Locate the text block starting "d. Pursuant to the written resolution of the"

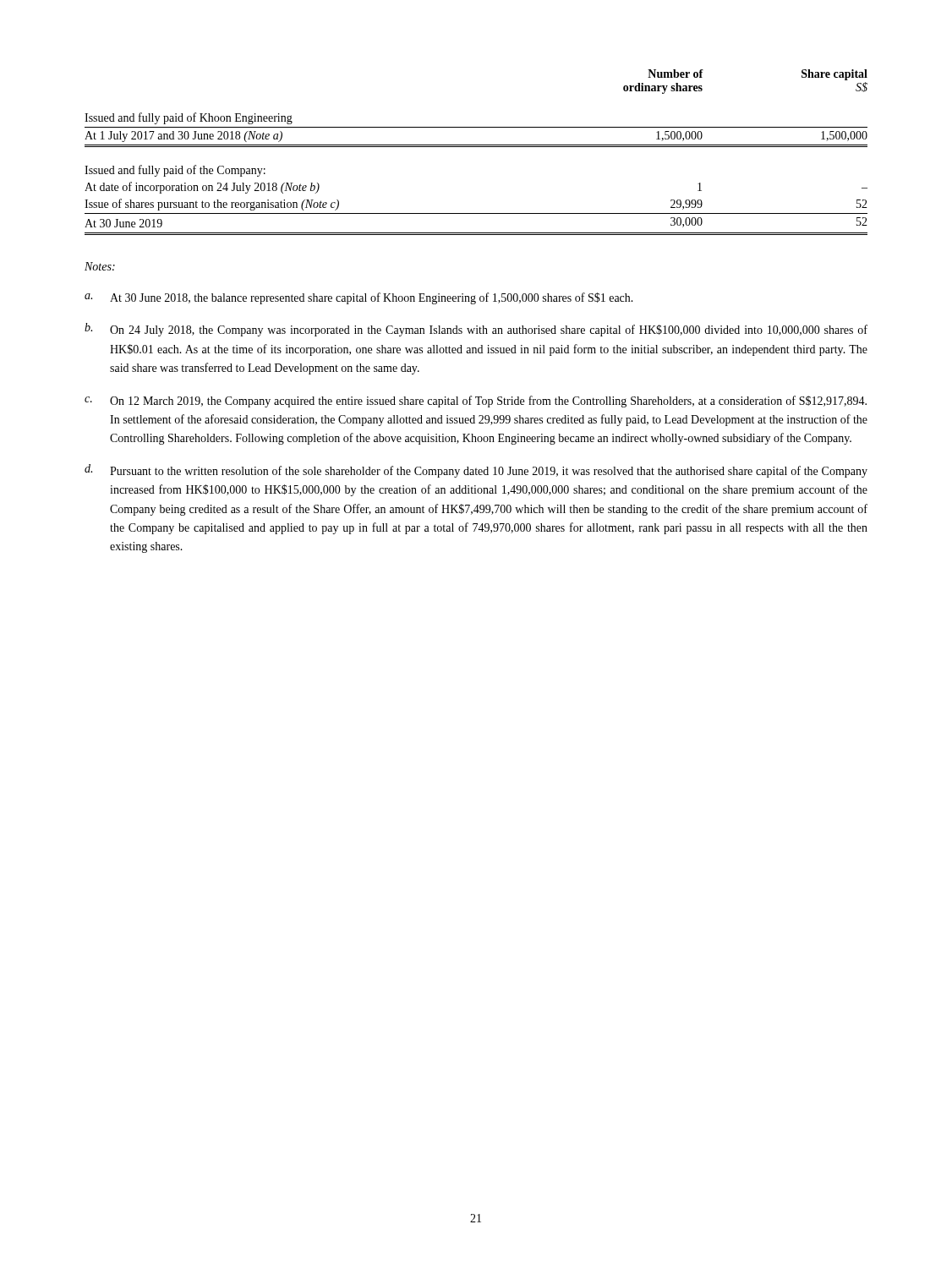[x=476, y=509]
